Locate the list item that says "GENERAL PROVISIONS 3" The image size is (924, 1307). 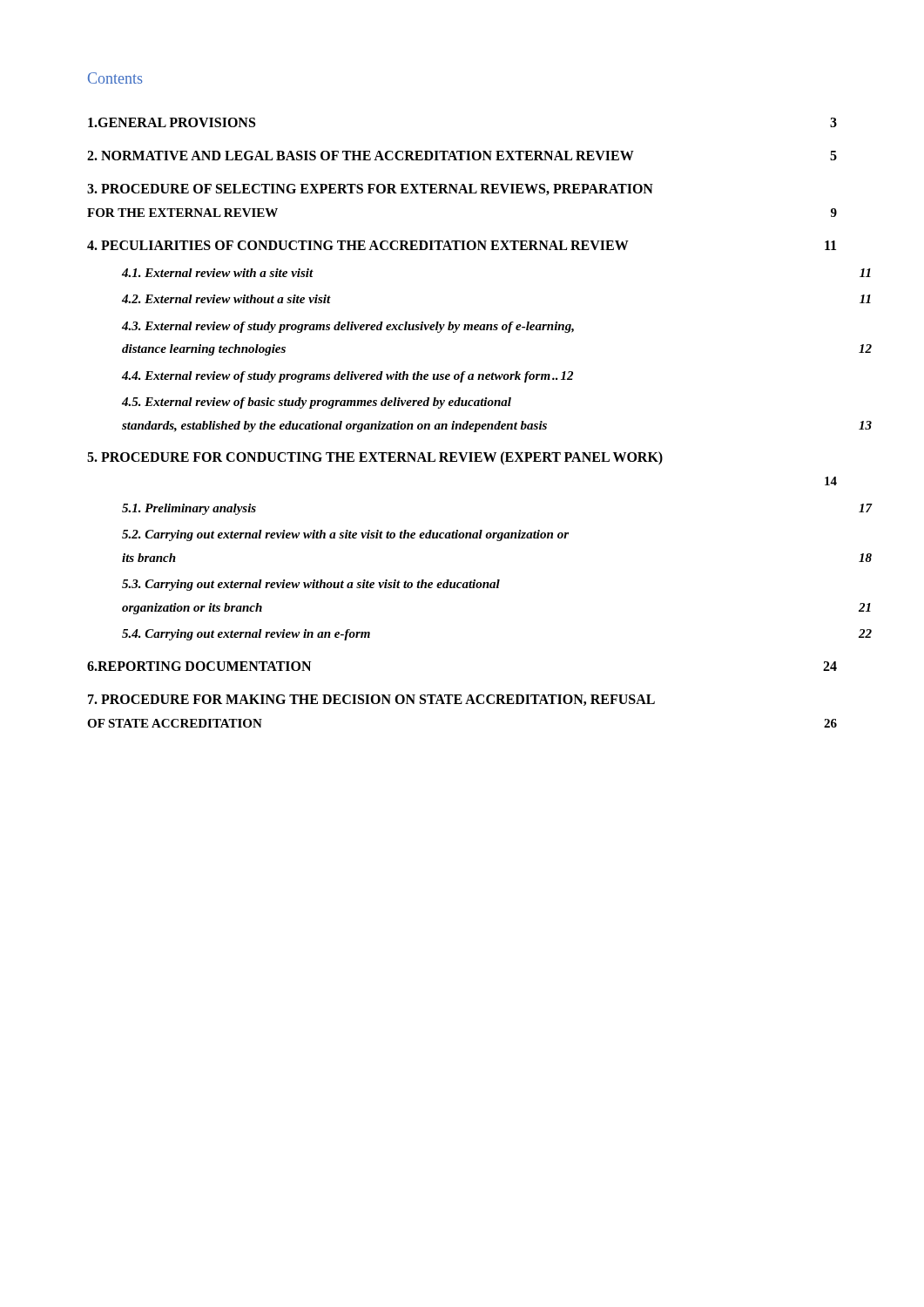(x=183, y=122)
